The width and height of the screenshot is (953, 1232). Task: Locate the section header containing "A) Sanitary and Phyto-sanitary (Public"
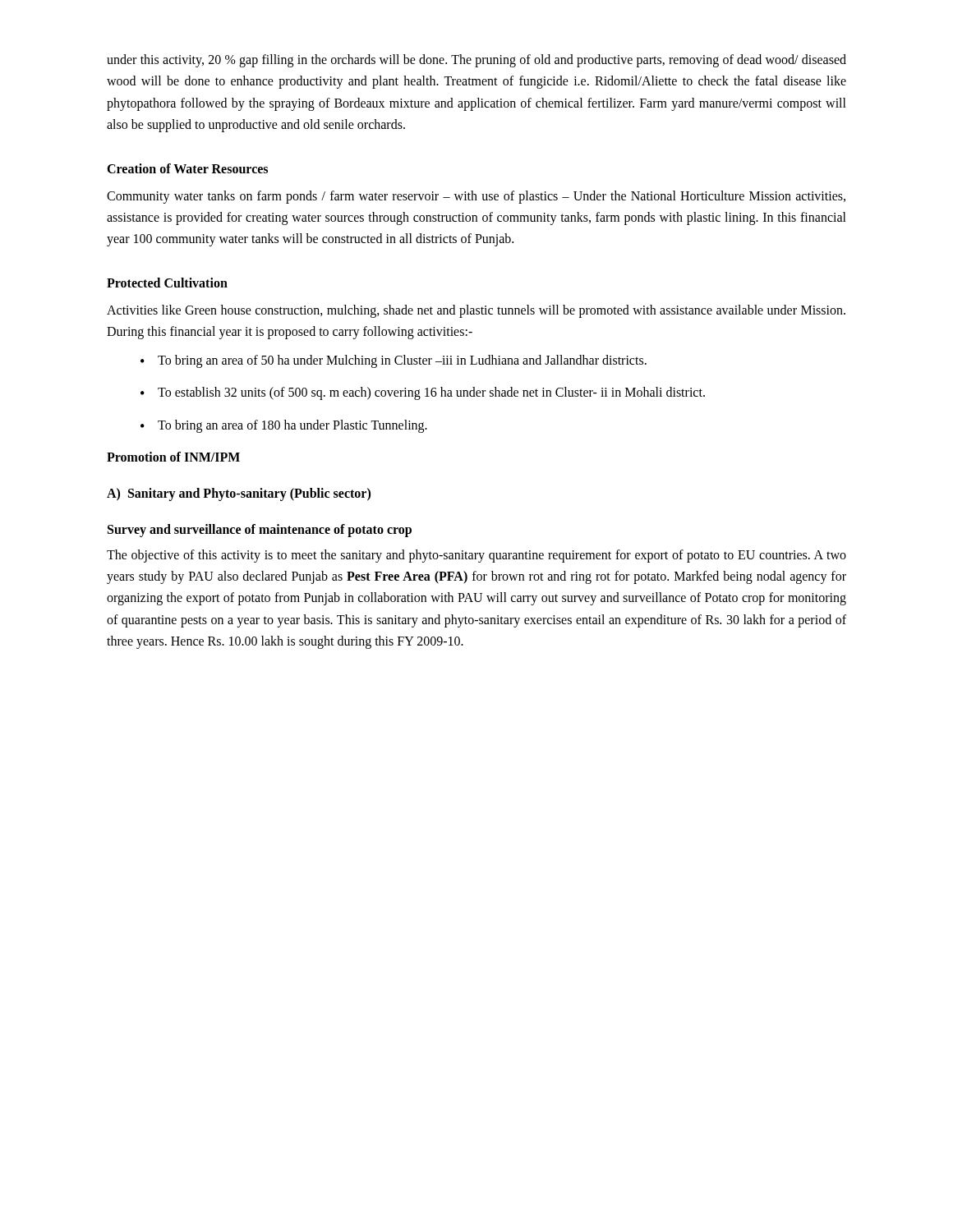[x=239, y=493]
